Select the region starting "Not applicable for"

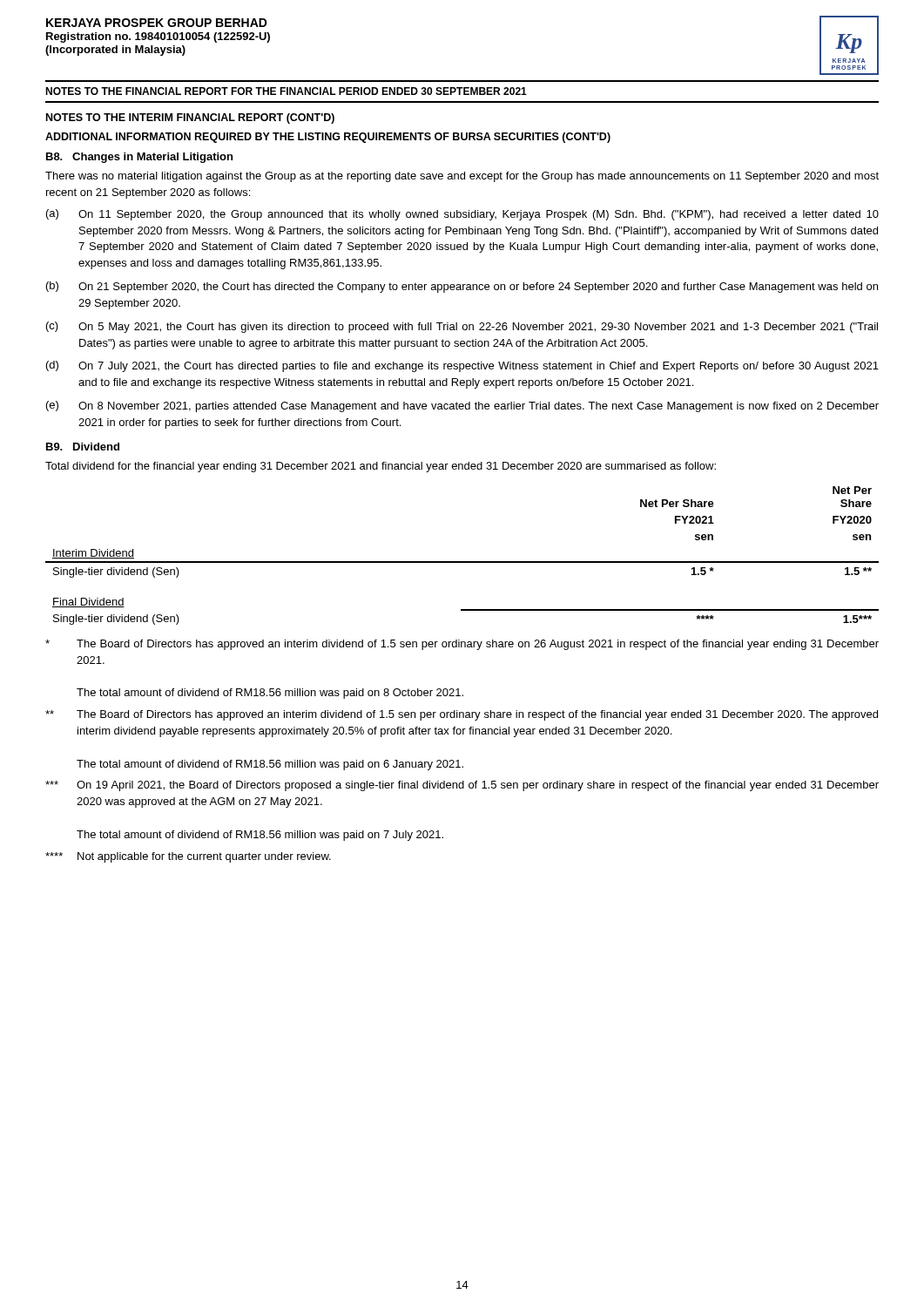[x=188, y=857]
